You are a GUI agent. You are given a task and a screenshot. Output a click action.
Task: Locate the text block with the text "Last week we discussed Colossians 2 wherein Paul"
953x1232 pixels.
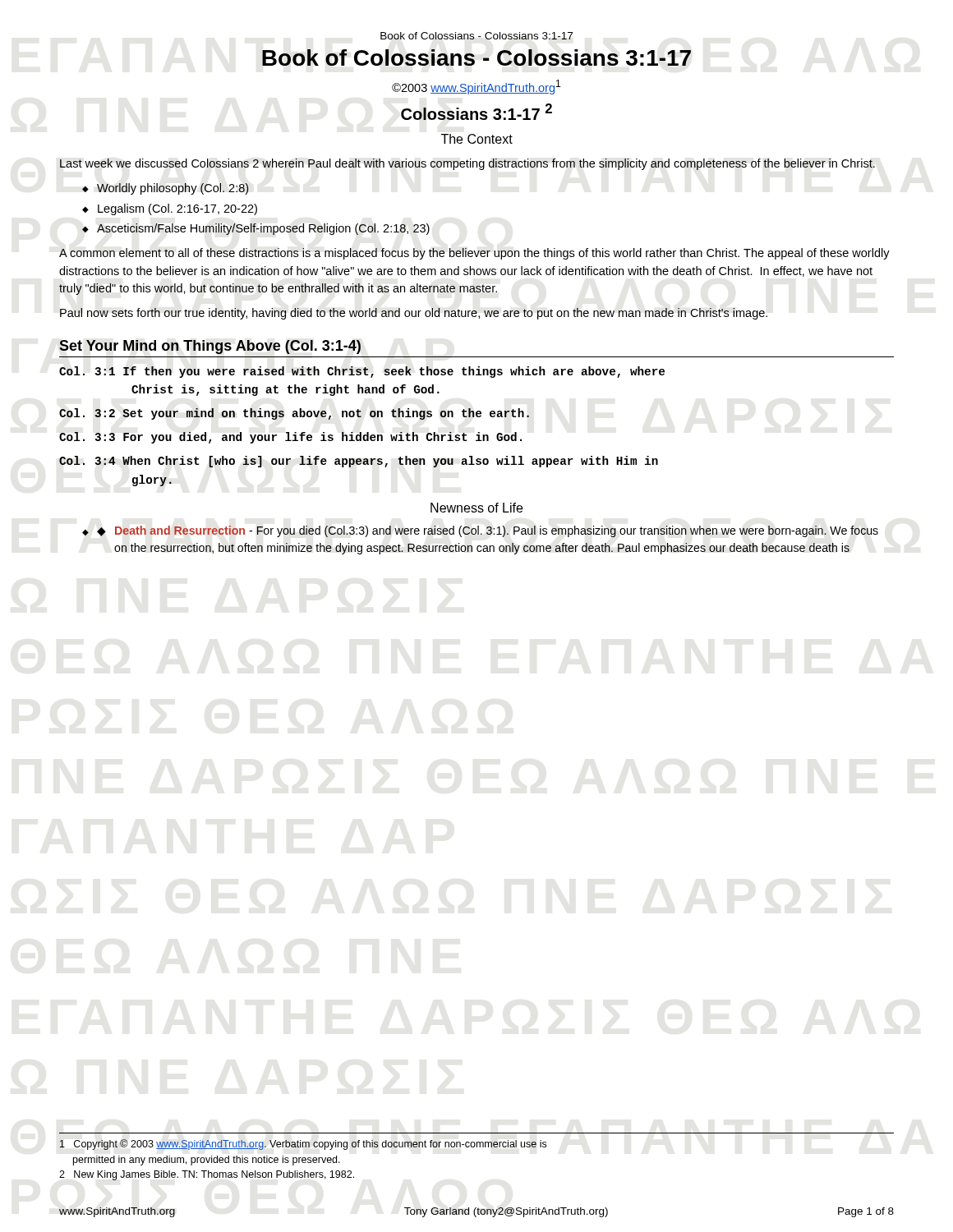coord(467,163)
